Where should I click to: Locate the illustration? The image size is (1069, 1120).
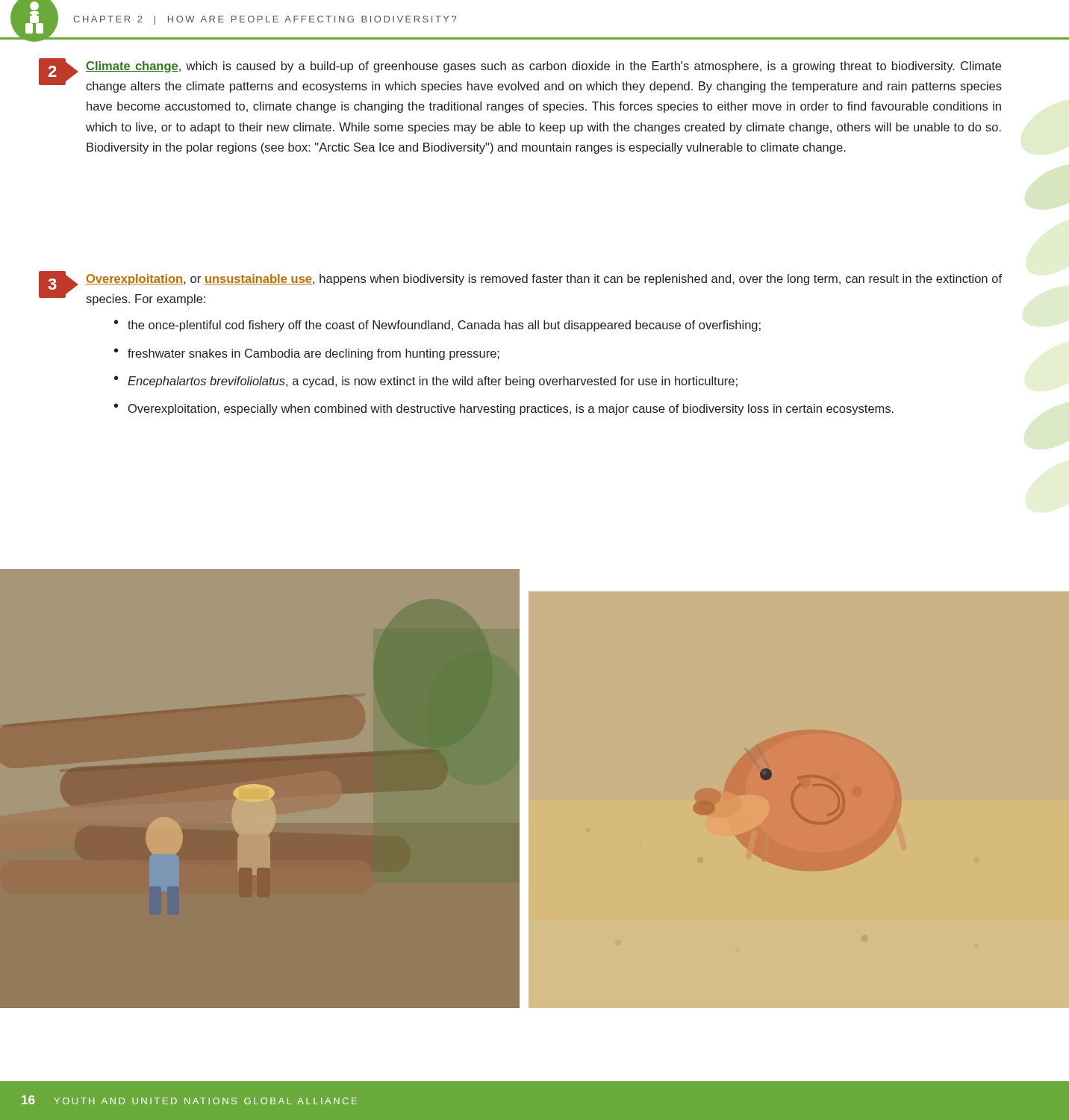[x=1037, y=310]
